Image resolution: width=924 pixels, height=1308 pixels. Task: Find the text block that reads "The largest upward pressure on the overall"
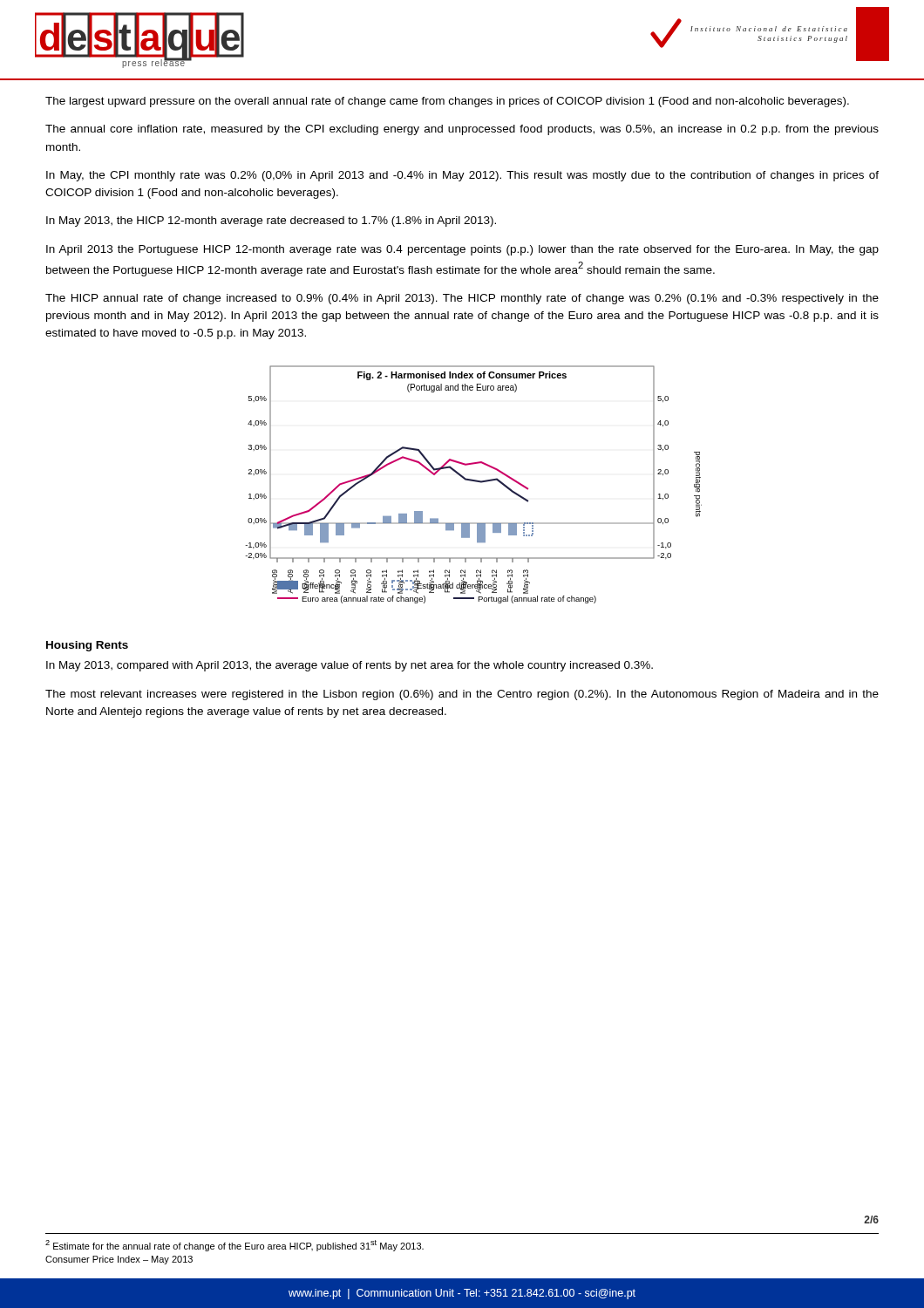(462, 101)
